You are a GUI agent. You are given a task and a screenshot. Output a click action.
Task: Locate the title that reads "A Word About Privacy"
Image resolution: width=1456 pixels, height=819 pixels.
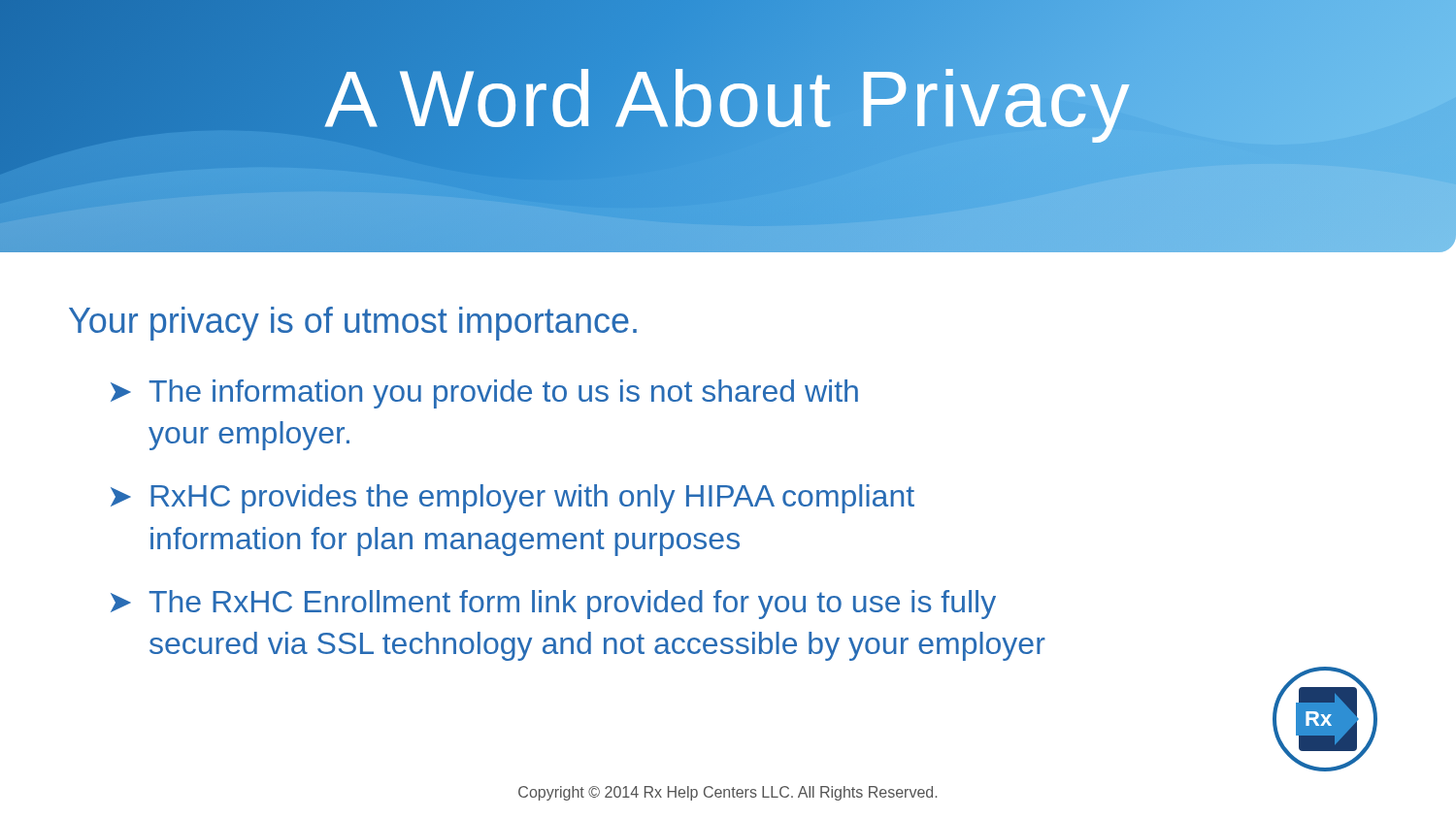728,99
